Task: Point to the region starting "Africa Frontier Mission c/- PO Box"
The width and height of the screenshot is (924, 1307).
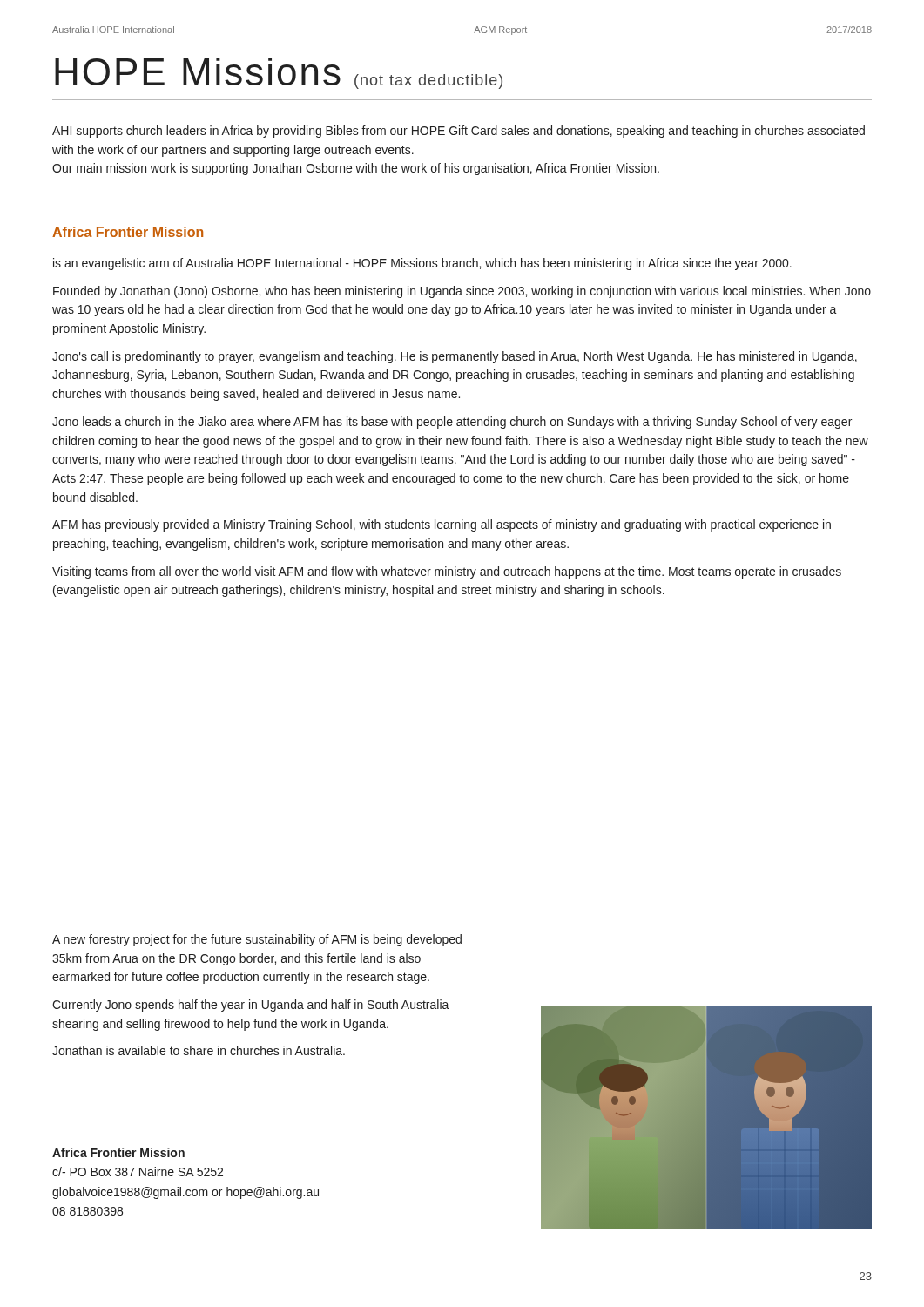Action: [266, 1182]
